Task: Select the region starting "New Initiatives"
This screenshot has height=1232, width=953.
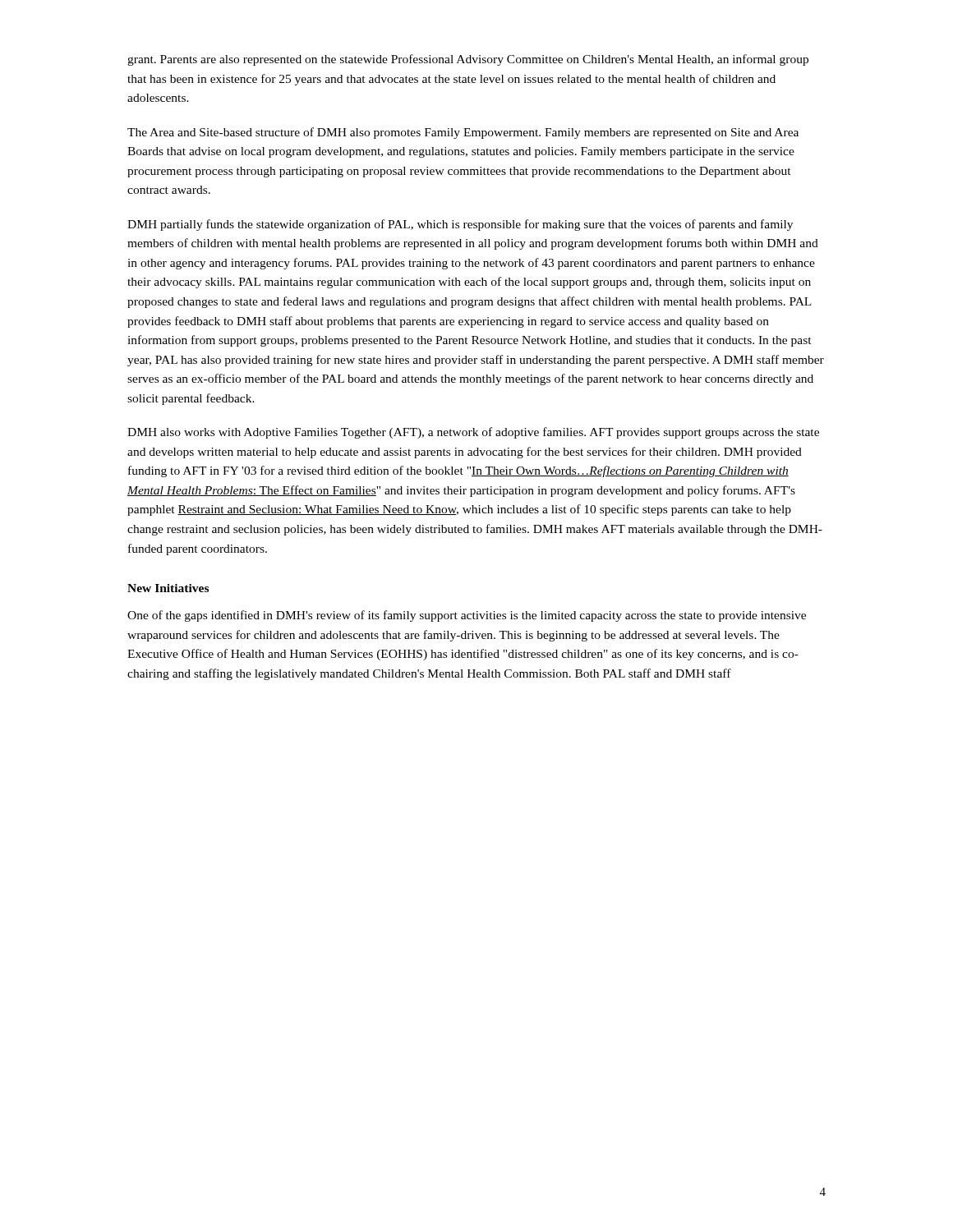Action: 168,588
